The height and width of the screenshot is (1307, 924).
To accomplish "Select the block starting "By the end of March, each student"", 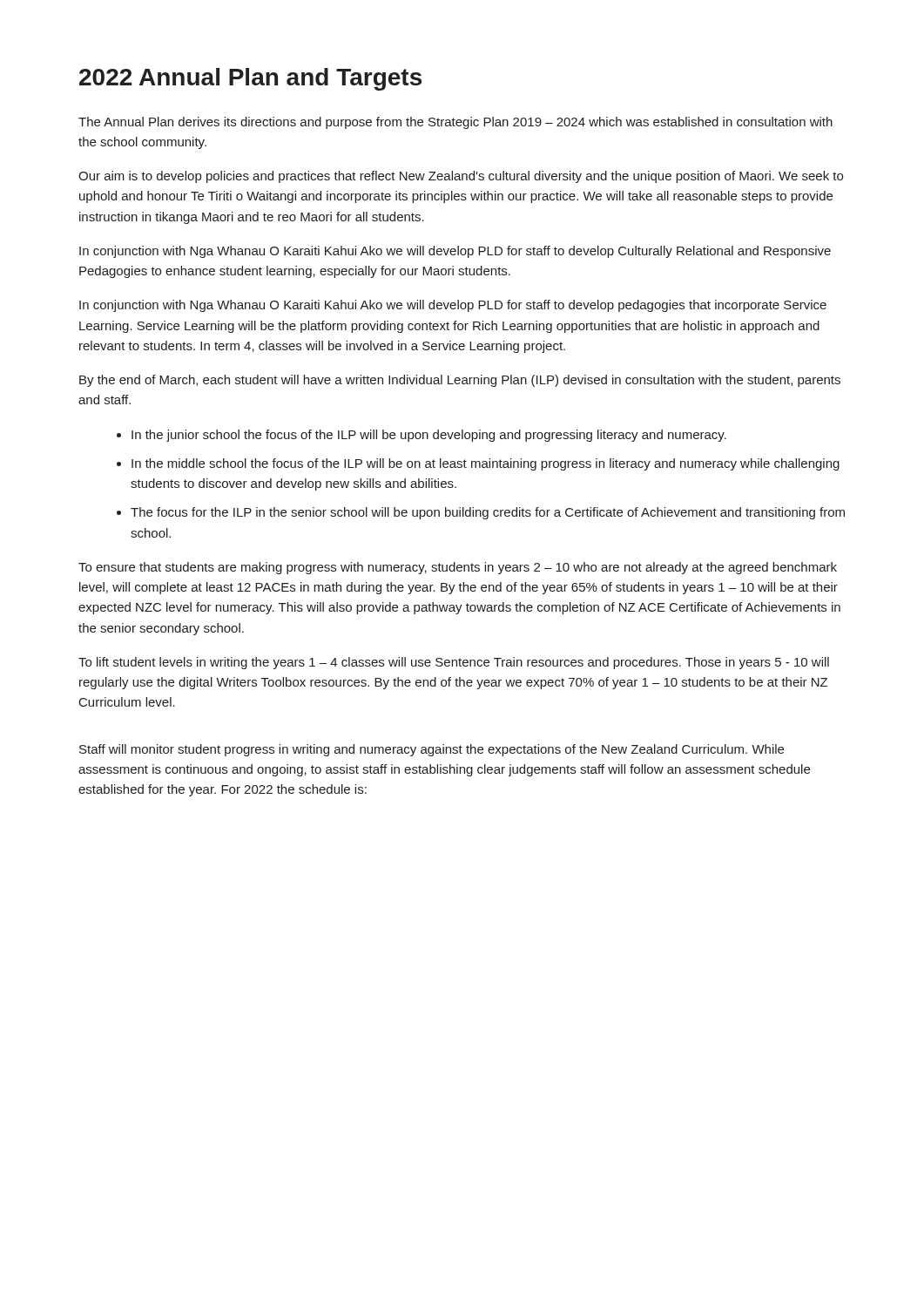I will pyautogui.click(x=460, y=390).
